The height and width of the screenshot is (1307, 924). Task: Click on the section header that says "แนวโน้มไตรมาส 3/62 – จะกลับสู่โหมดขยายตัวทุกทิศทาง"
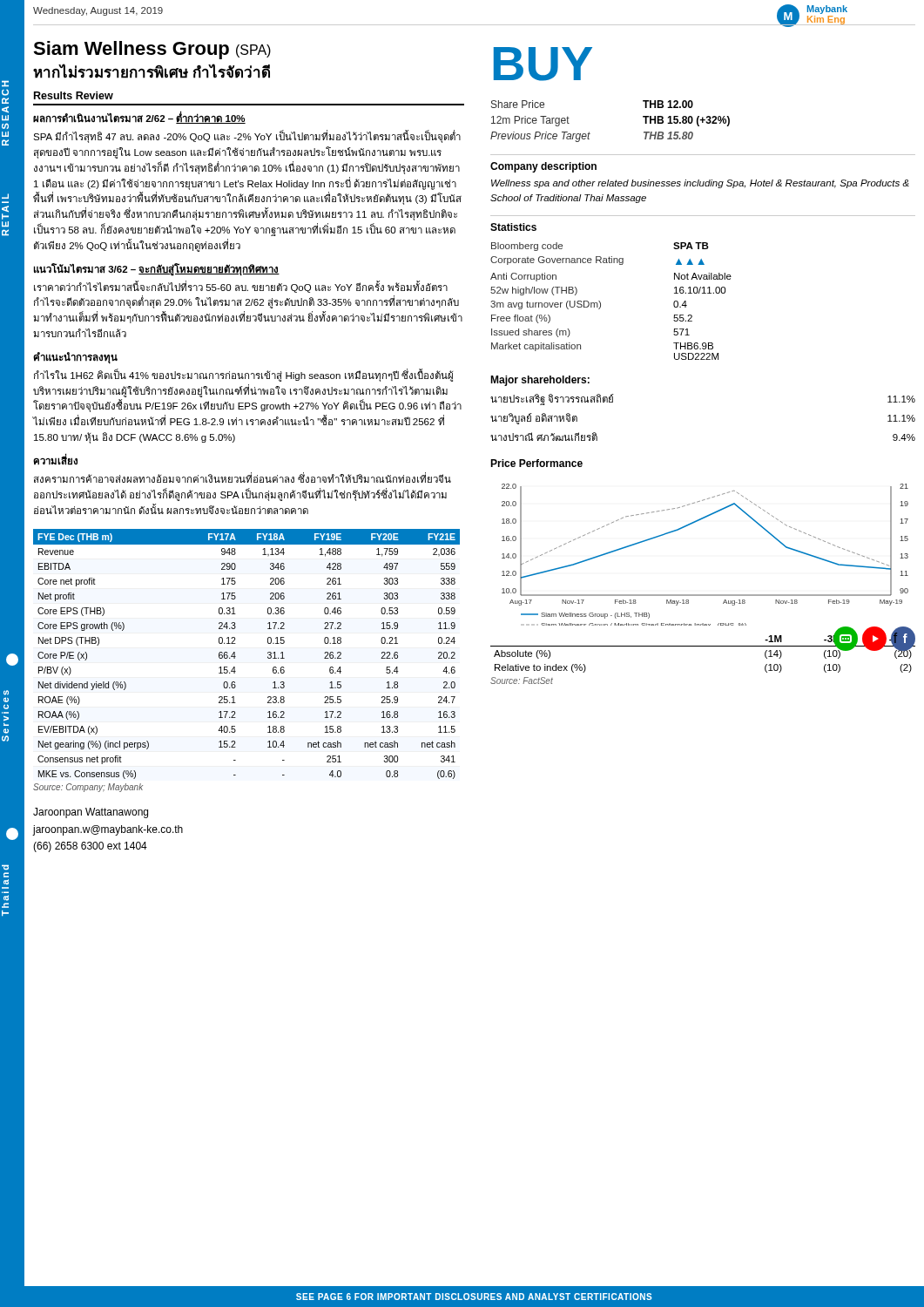tap(156, 269)
